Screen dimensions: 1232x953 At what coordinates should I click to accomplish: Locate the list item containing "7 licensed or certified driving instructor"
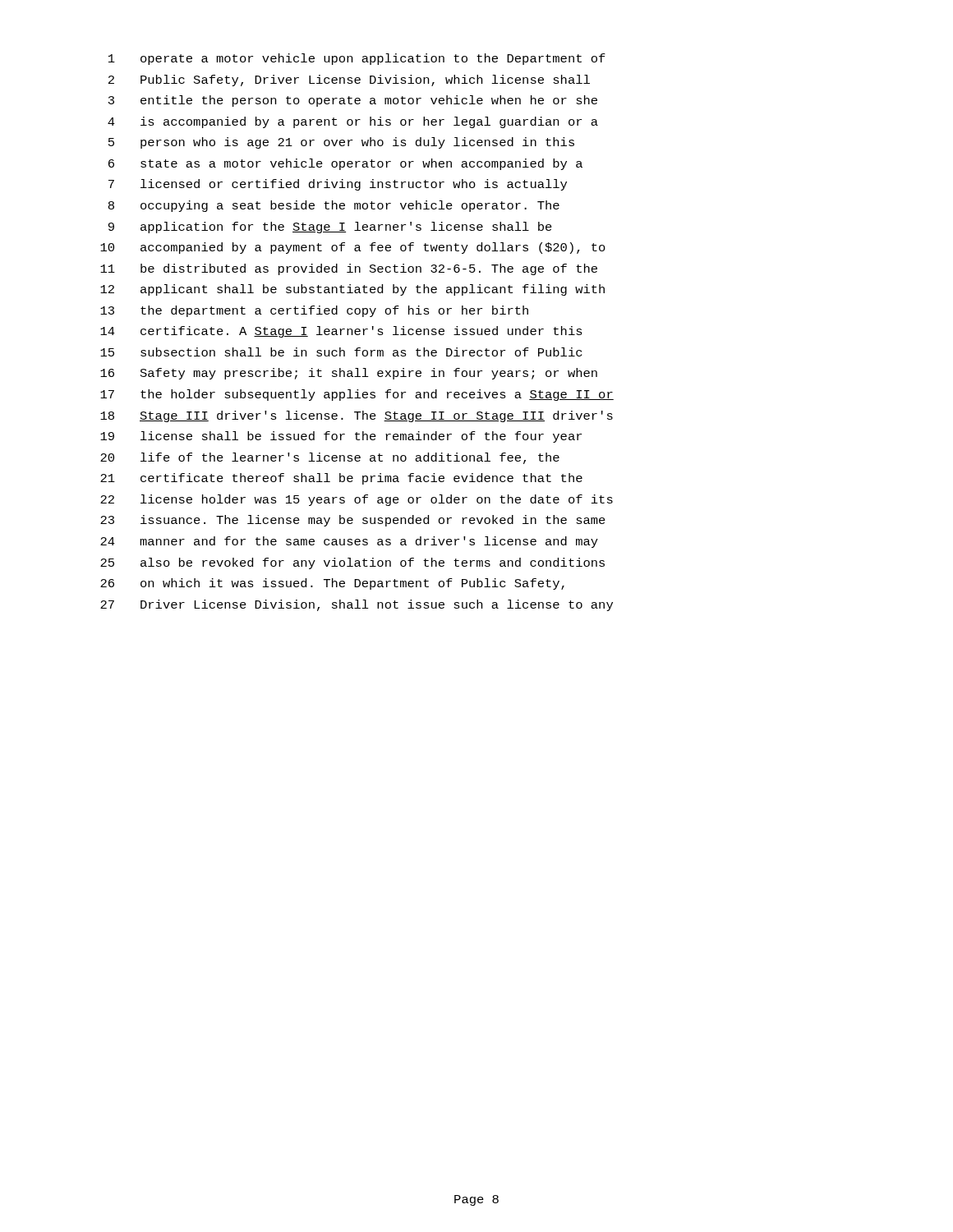click(x=476, y=186)
